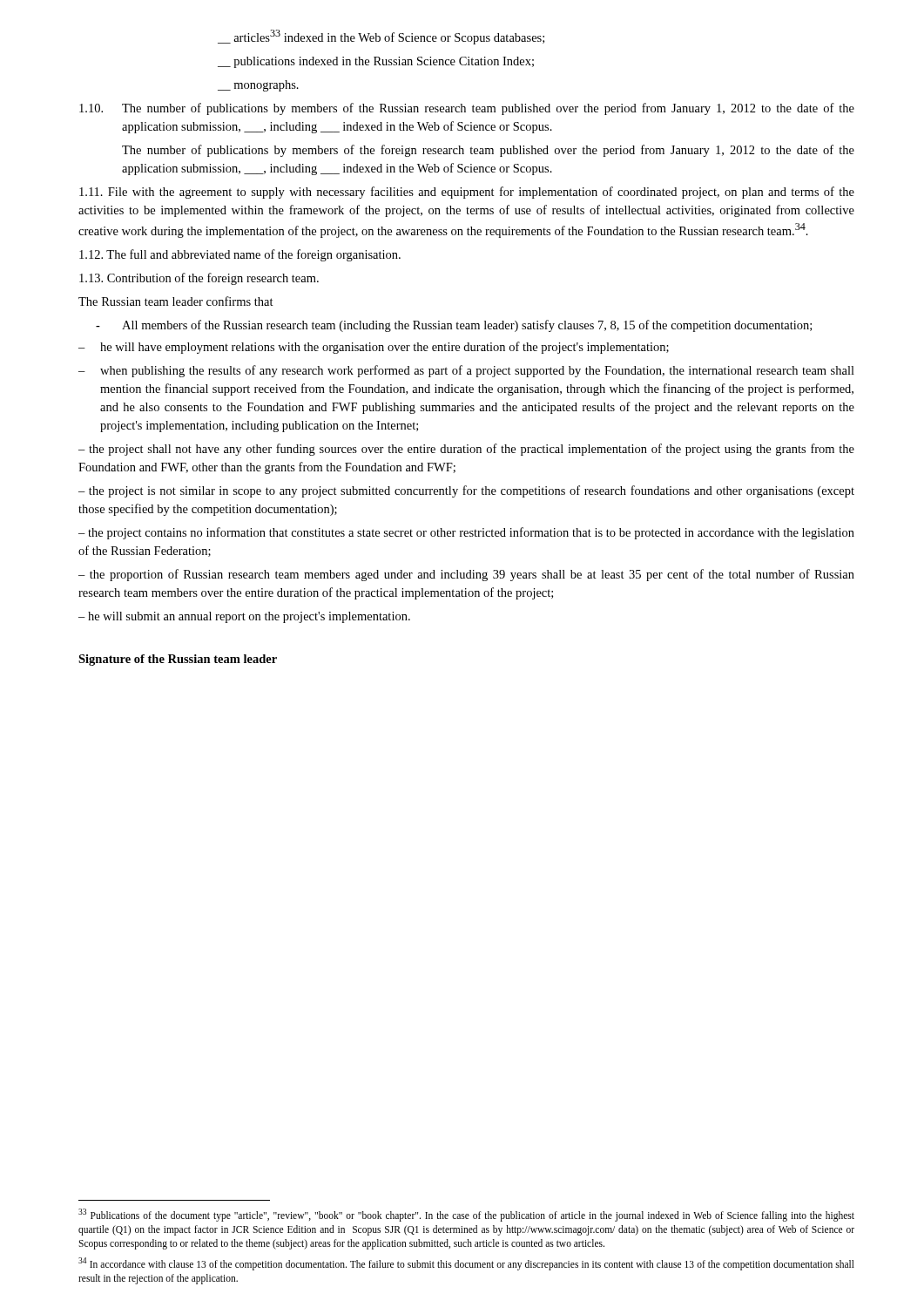Click on the element starting "– the project contains no"

click(466, 542)
